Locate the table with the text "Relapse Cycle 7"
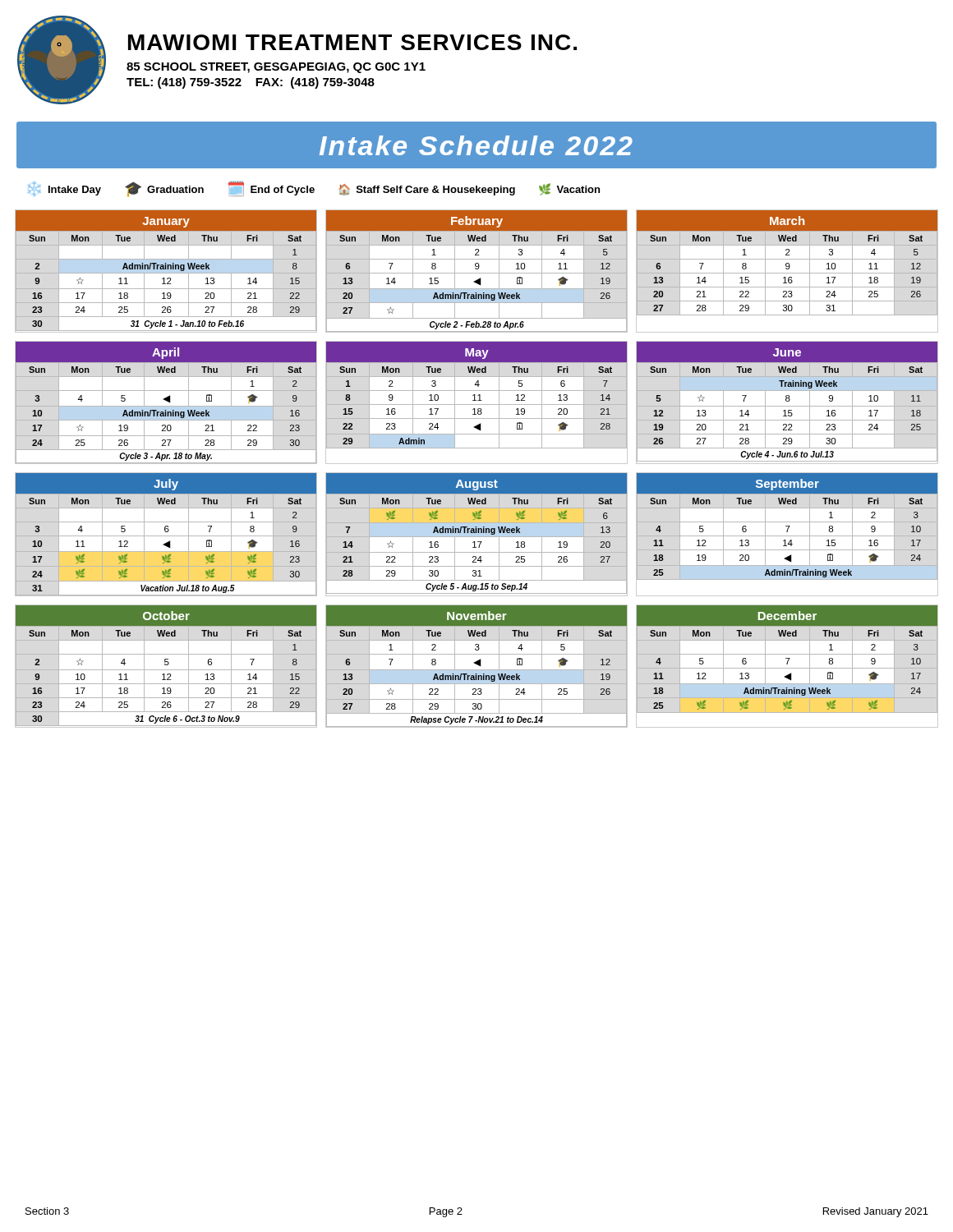This screenshot has width=953, height=1232. (476, 666)
